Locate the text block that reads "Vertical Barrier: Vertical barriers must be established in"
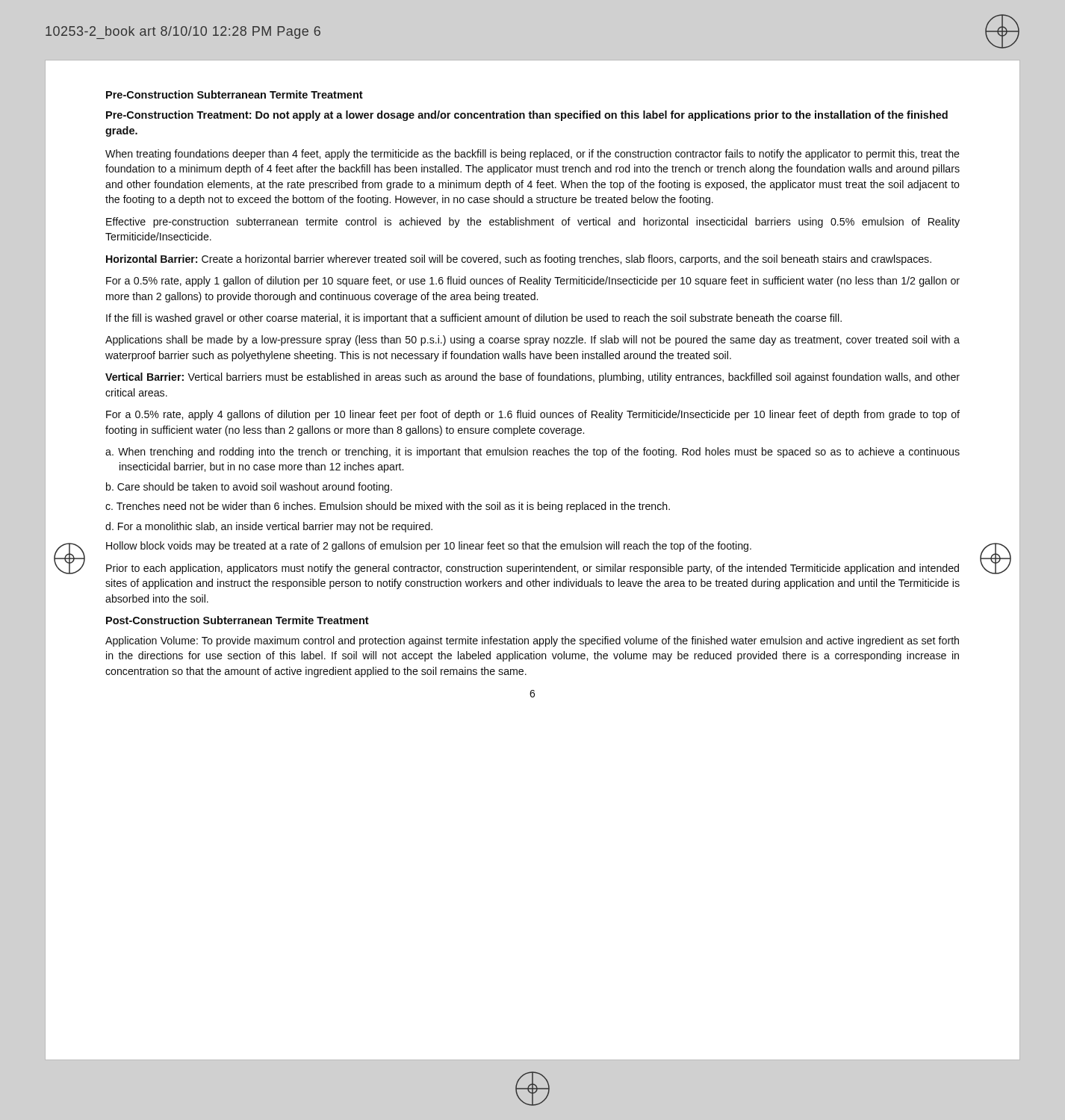1065x1120 pixels. (532, 385)
